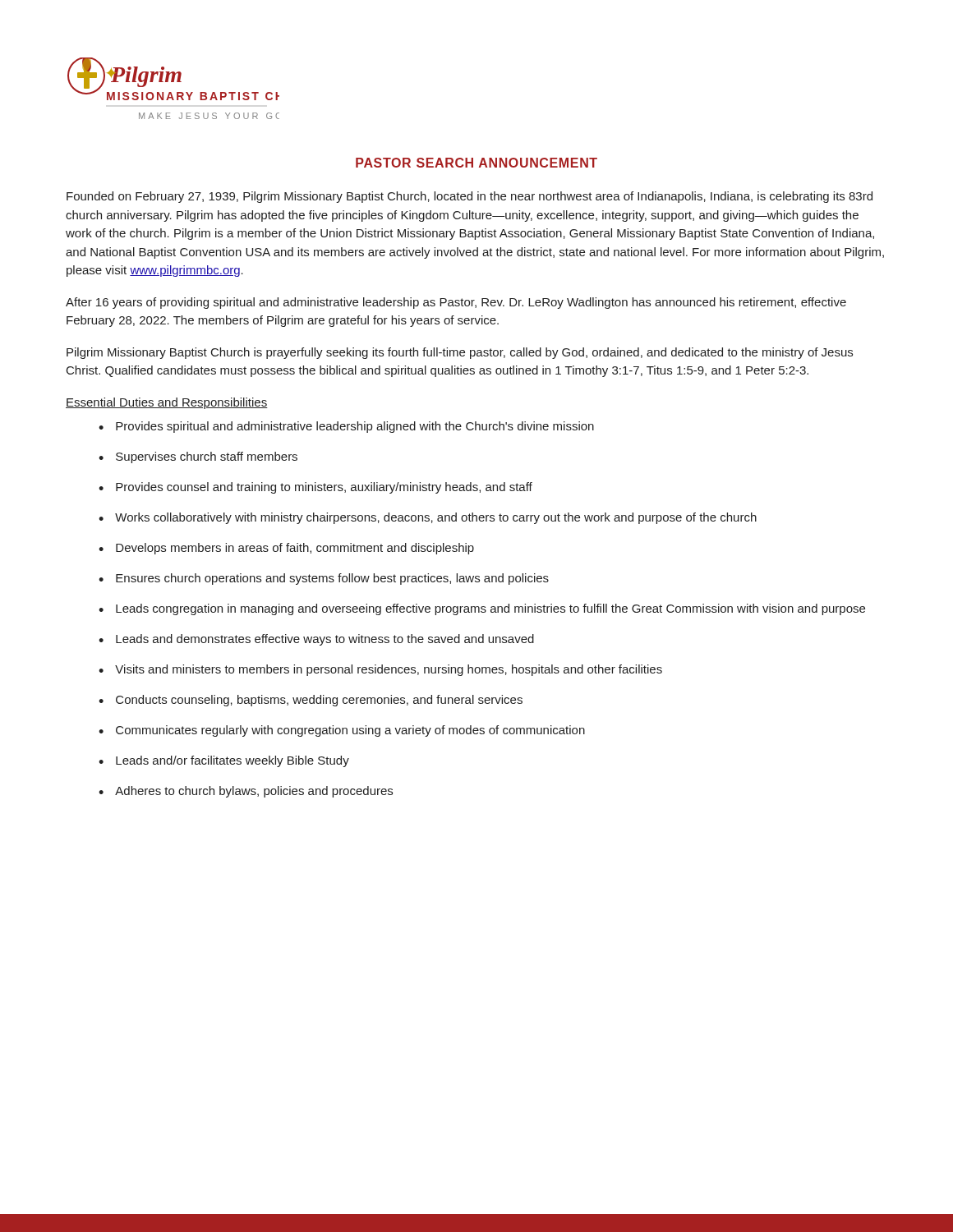Viewport: 953px width, 1232px height.
Task: Select the list item that reads "• Leads and demonstrates"
Action: point(316,641)
